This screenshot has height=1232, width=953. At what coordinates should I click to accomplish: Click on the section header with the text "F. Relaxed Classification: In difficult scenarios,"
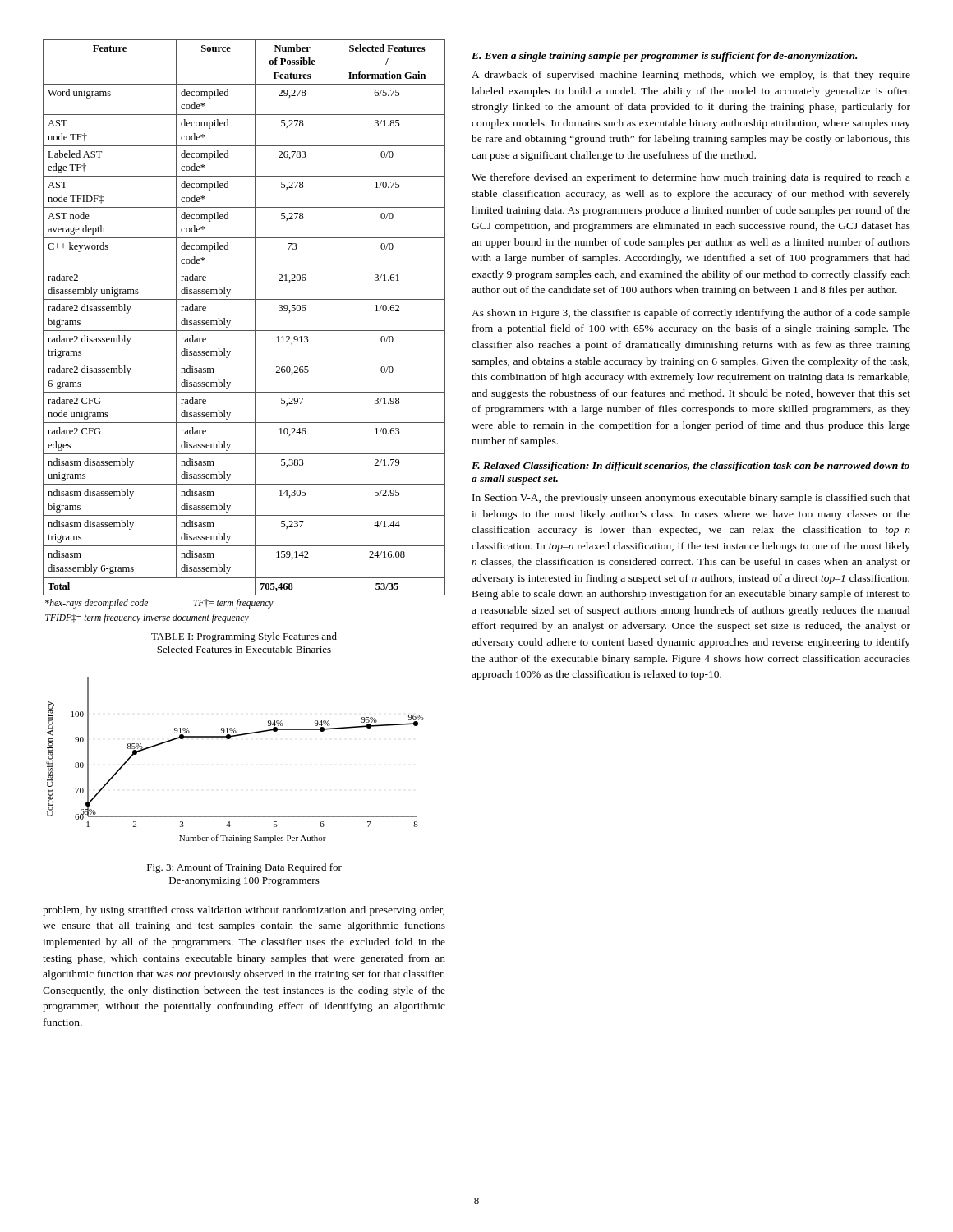tap(691, 472)
